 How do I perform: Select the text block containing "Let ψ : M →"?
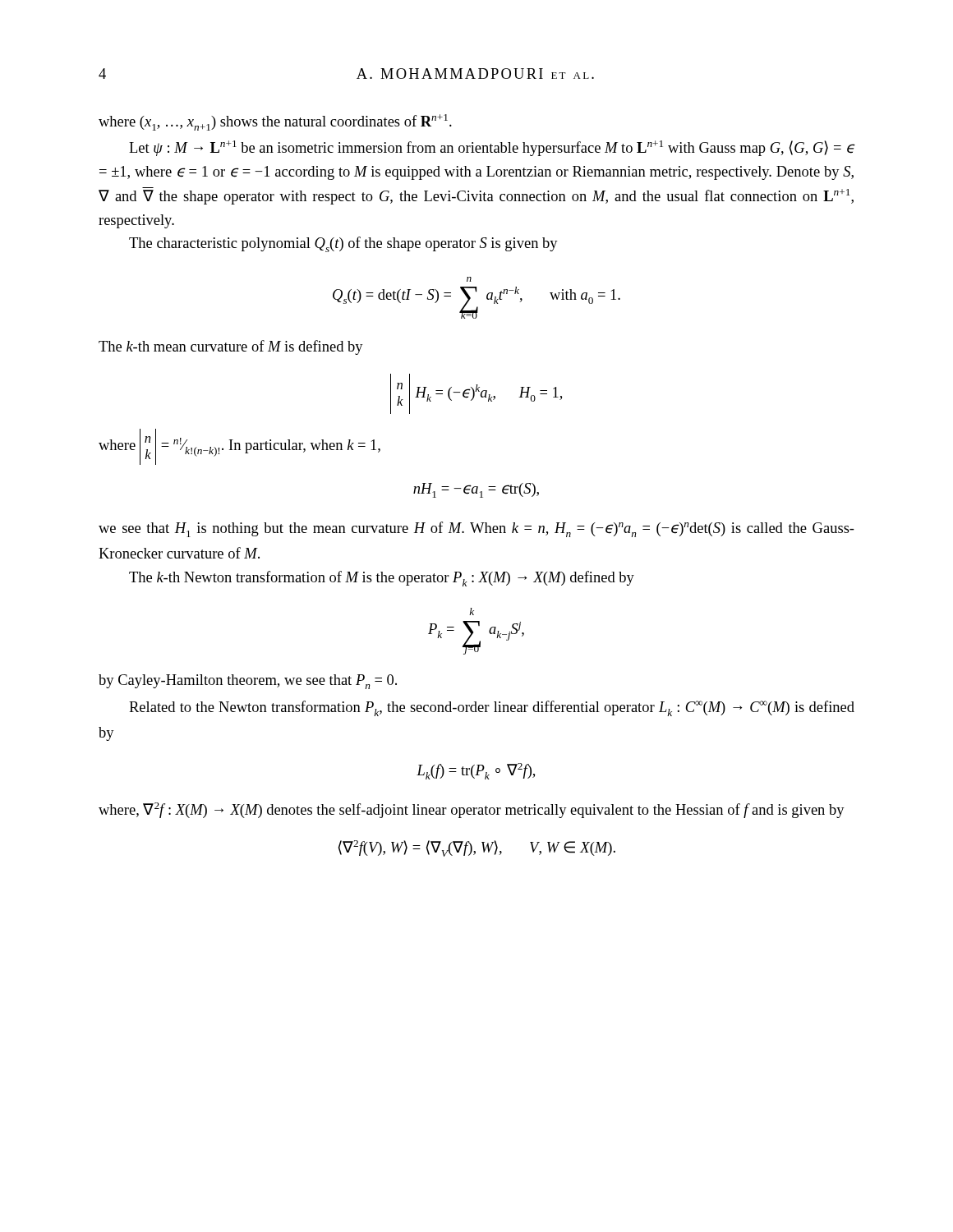pyautogui.click(x=476, y=184)
